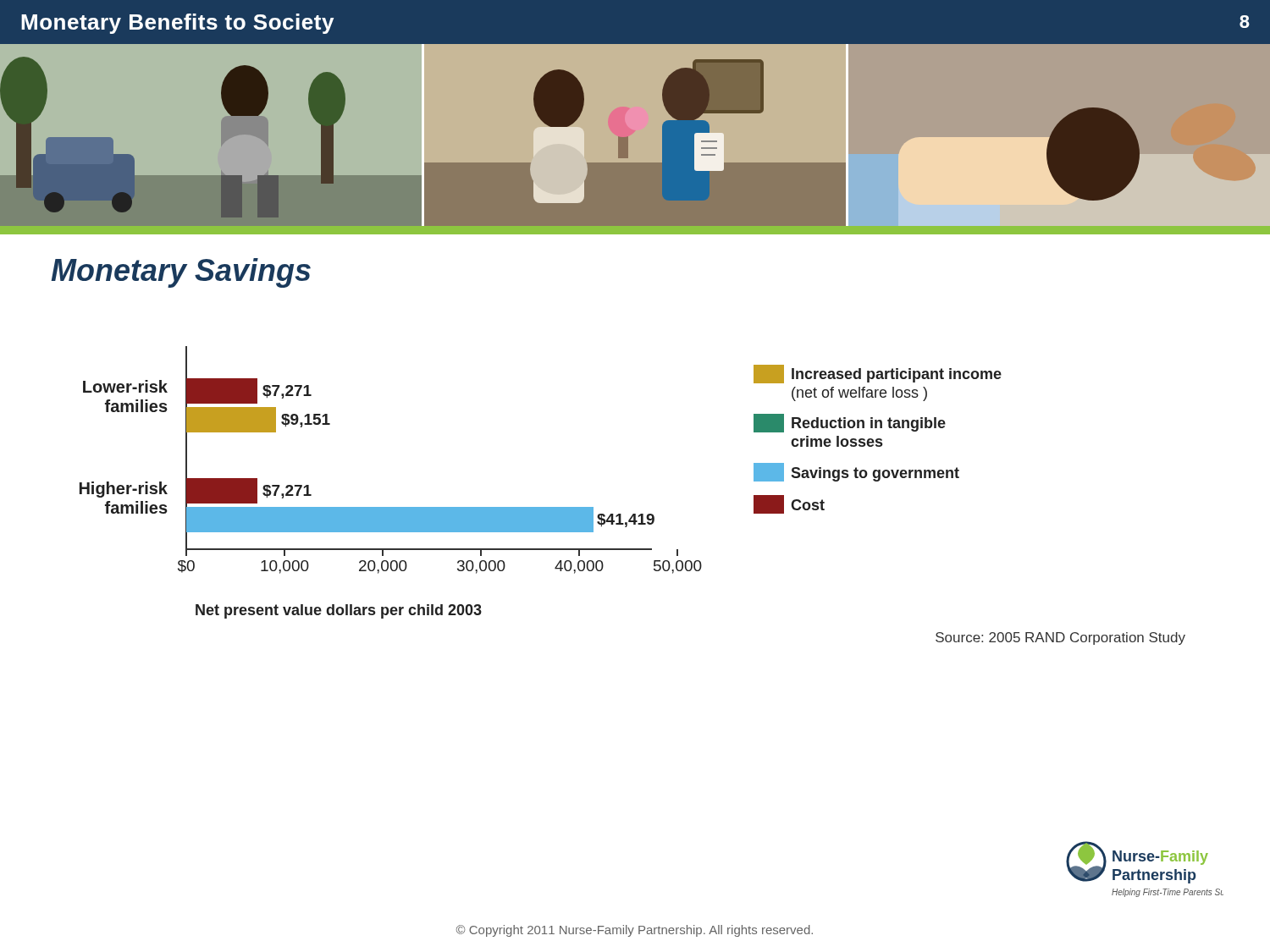The height and width of the screenshot is (952, 1270).
Task: Locate the logo
Action: [1139, 872]
